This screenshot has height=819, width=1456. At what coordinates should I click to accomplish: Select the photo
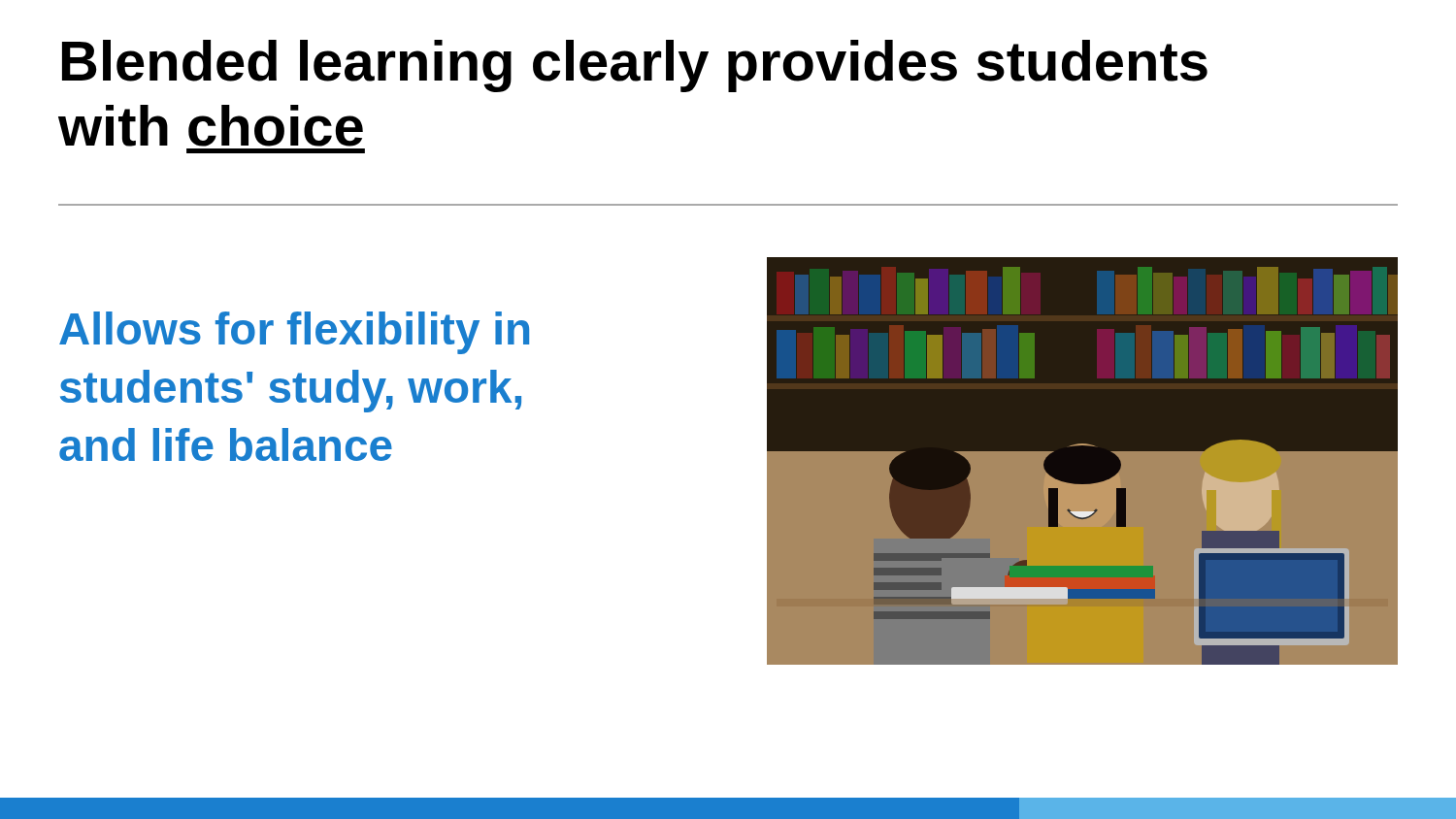(x=1082, y=461)
